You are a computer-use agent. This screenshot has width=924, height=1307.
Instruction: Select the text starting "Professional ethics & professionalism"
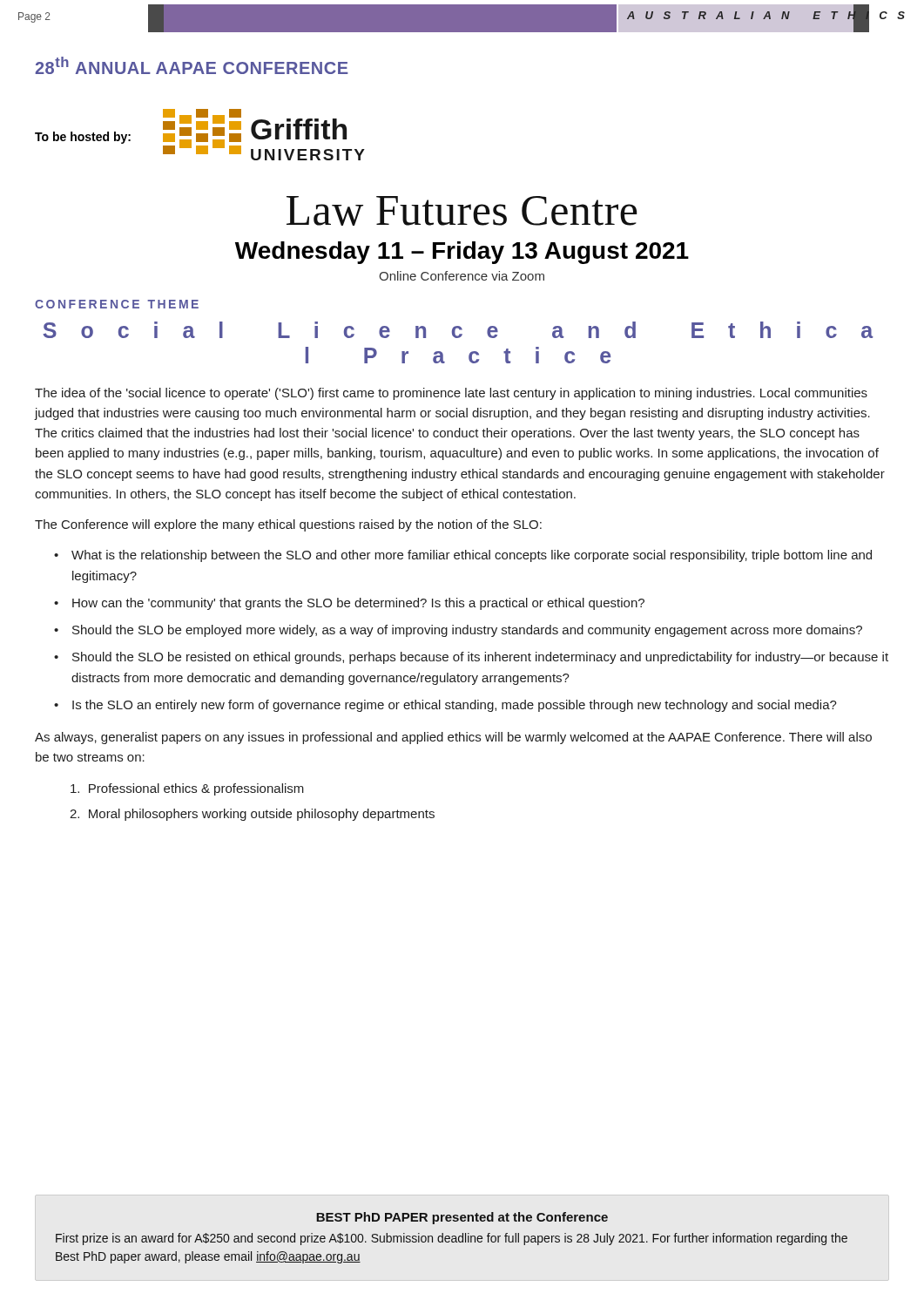(187, 788)
